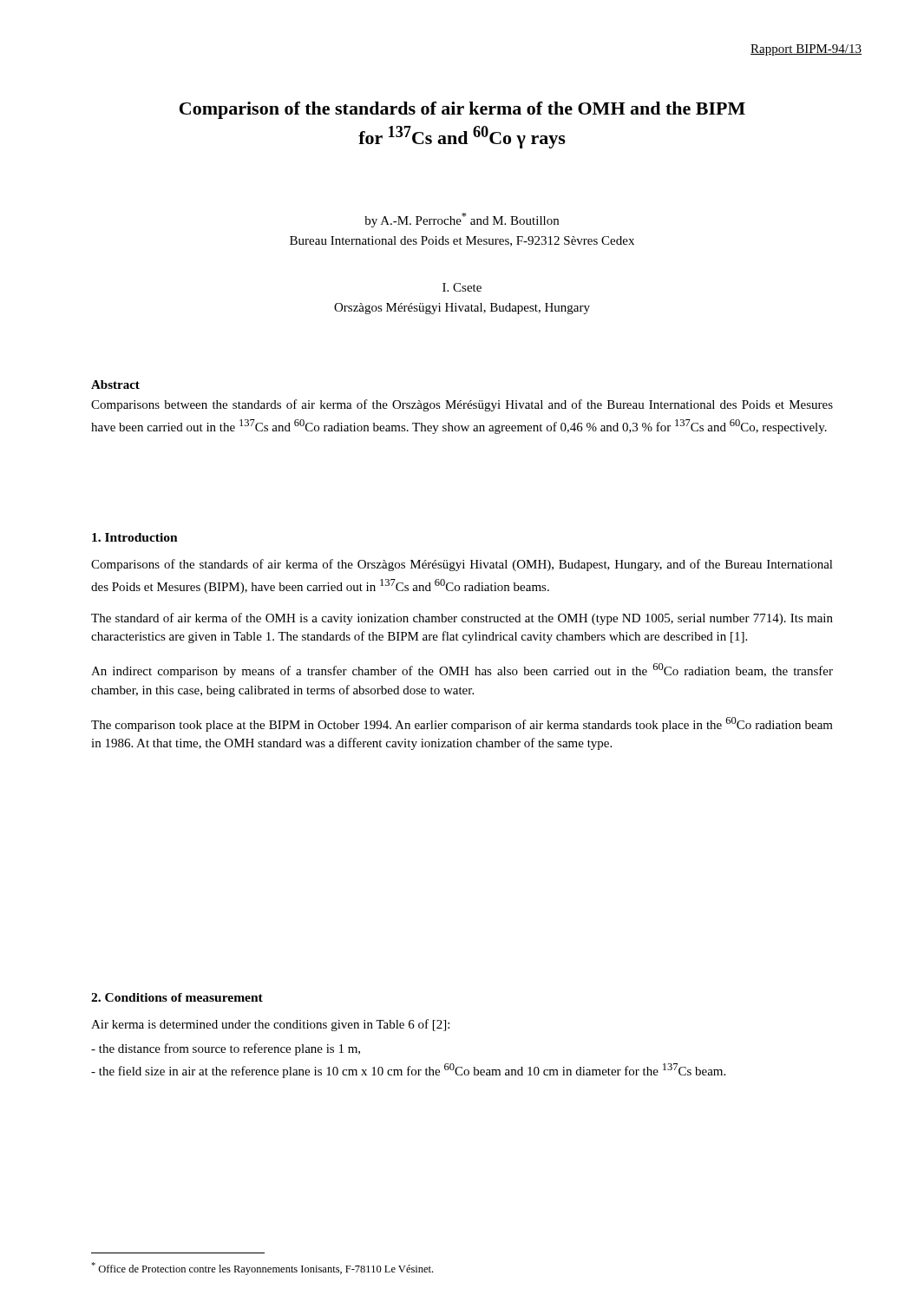The image size is (924, 1302).
Task: Locate the text block with the text "The comparison took place at the BIPM in"
Action: pos(462,733)
